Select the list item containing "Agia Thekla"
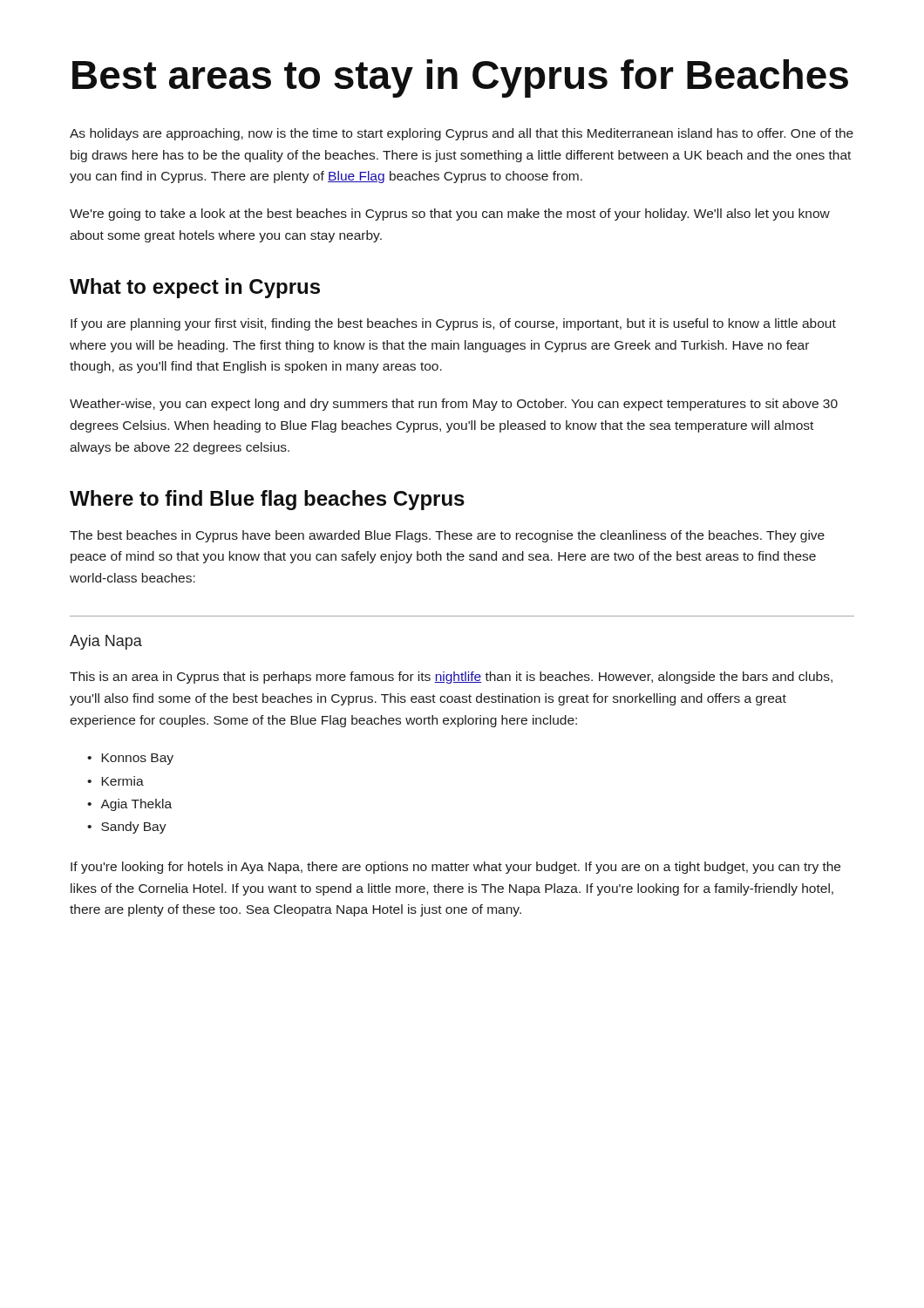This screenshot has height=1308, width=924. tap(136, 804)
